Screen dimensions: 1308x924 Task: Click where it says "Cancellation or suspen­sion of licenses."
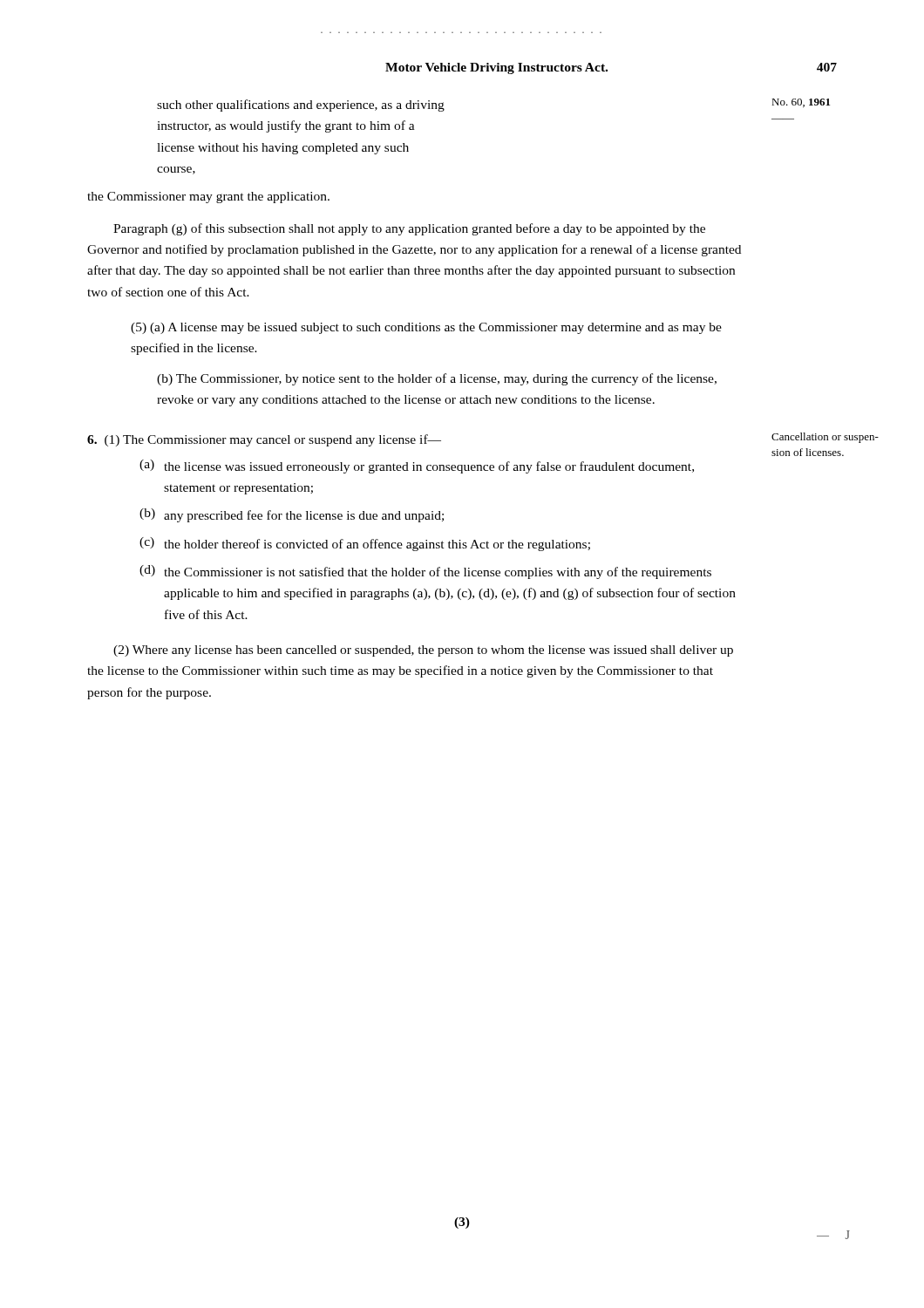pos(825,444)
